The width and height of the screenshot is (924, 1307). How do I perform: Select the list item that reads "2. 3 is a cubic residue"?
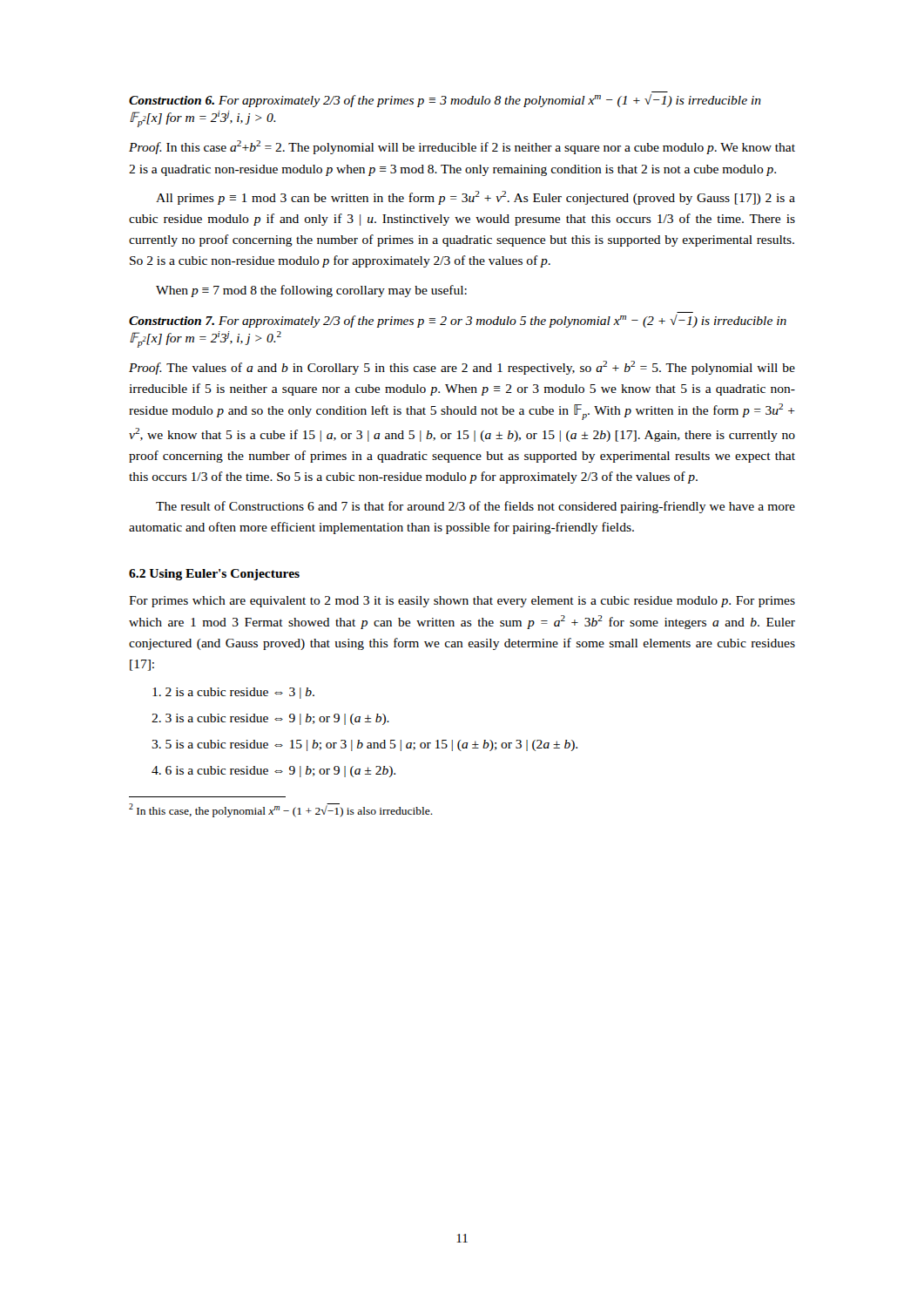(270, 719)
